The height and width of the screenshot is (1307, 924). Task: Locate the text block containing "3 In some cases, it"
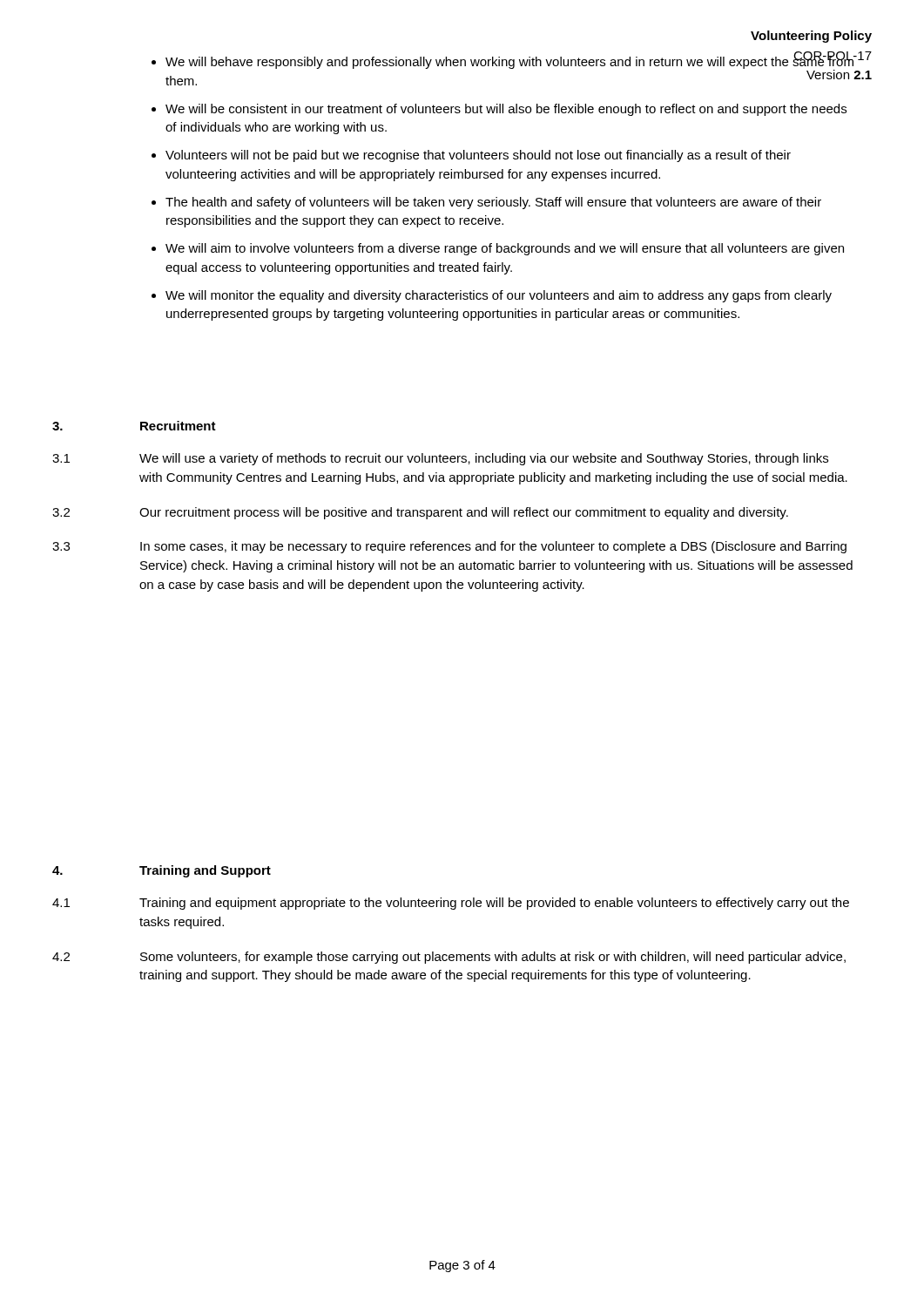453,565
